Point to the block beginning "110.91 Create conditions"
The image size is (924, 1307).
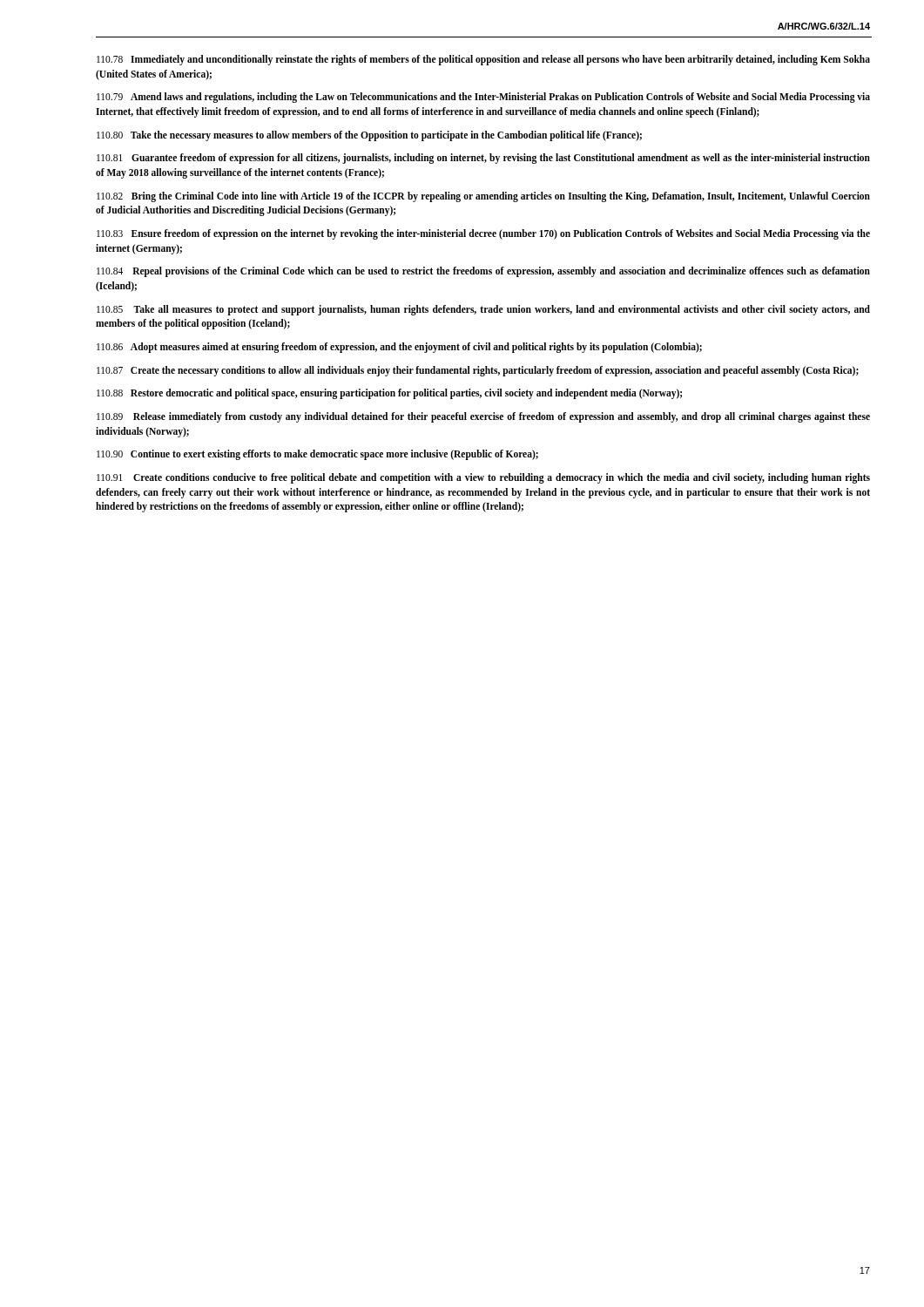tap(483, 492)
